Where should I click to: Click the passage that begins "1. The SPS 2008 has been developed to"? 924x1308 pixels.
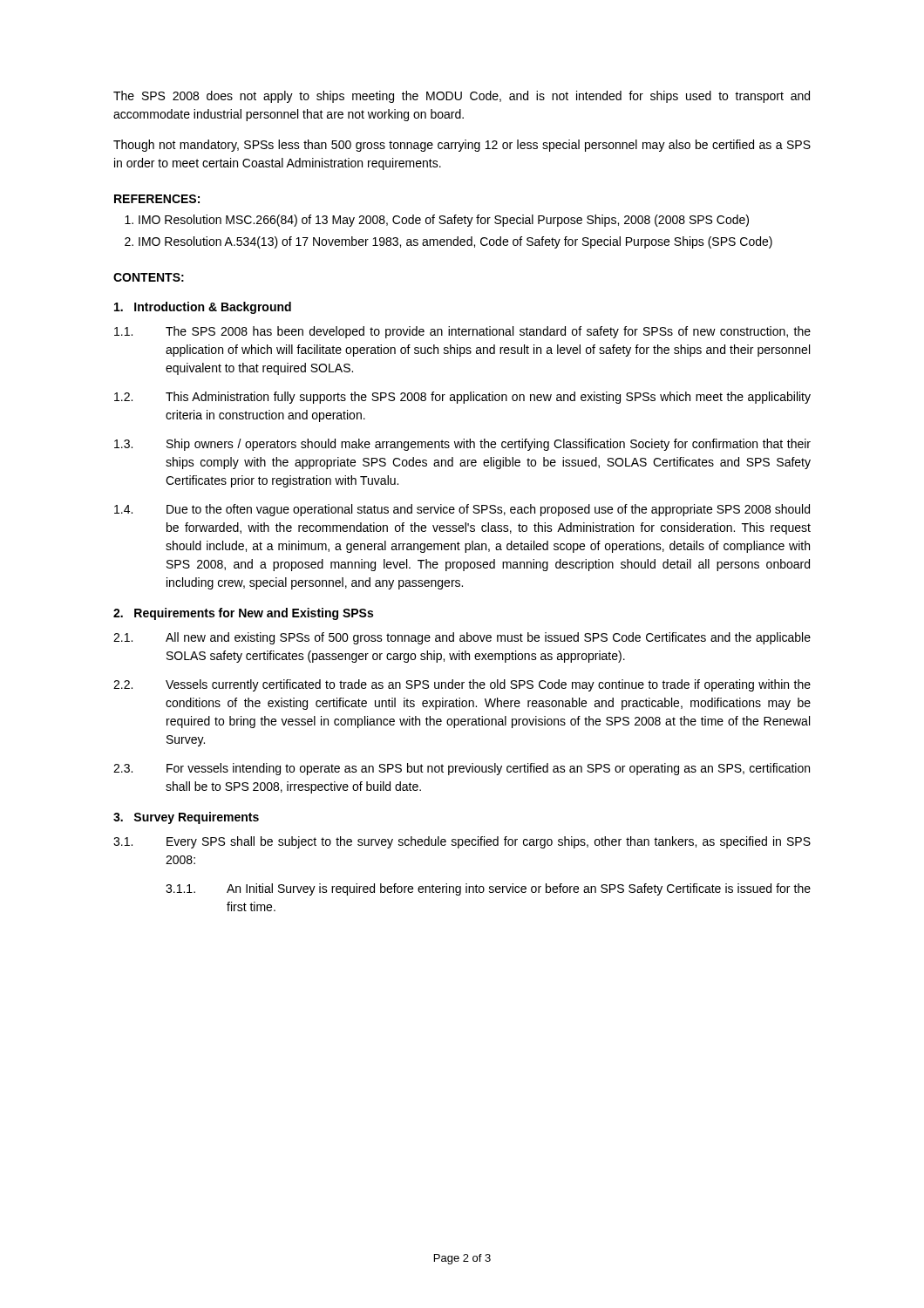point(462,350)
